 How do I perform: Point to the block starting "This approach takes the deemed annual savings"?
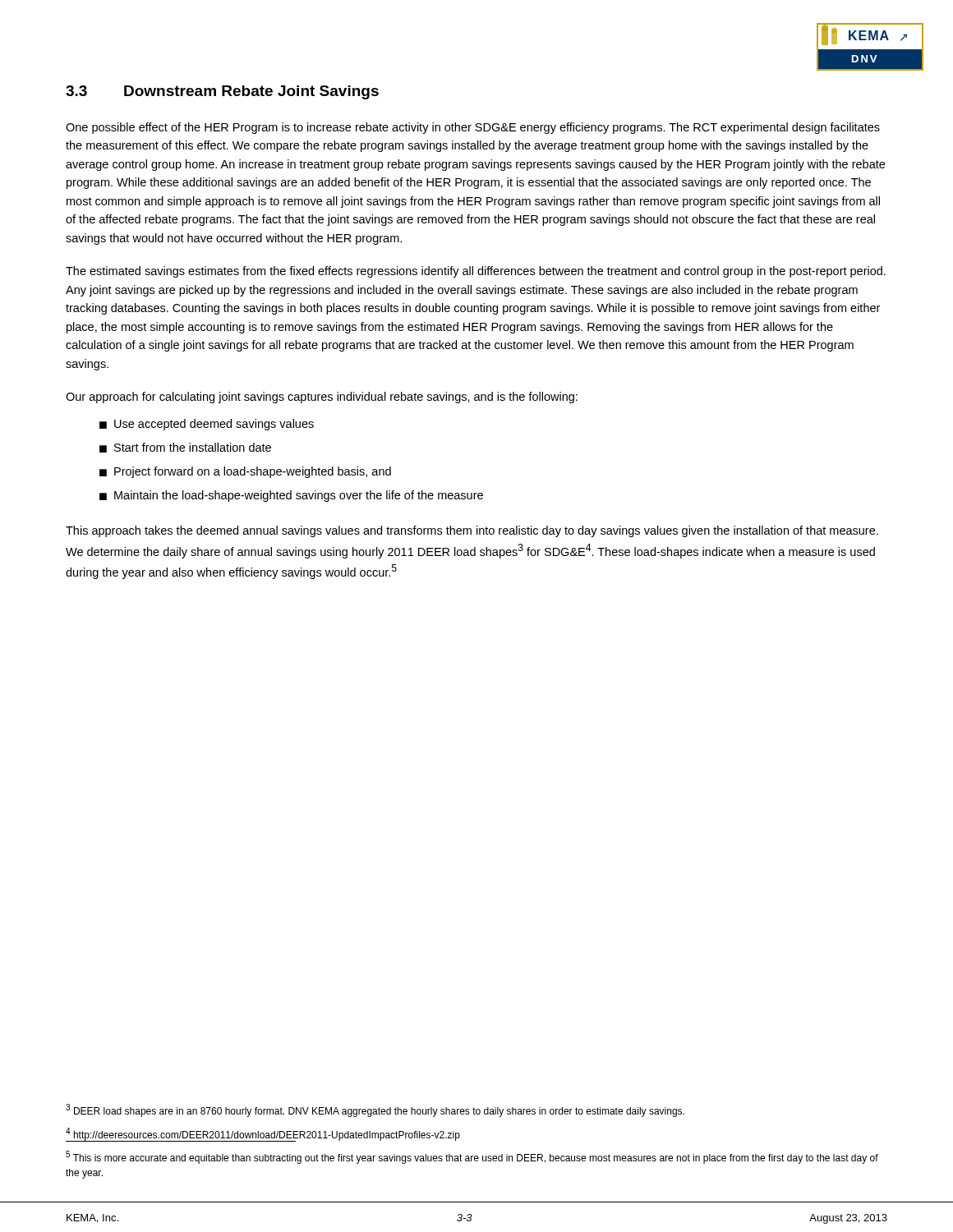pyautogui.click(x=472, y=552)
